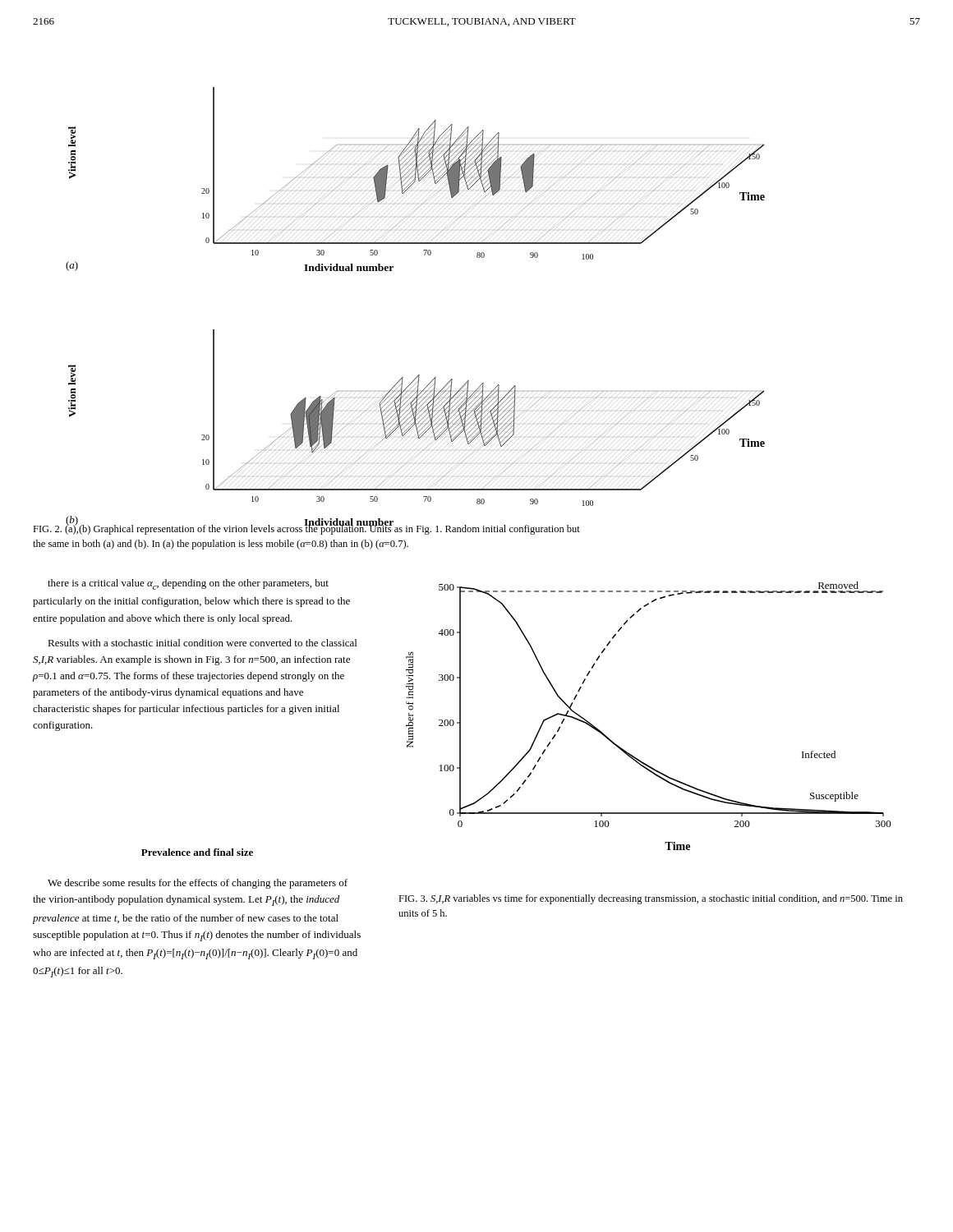The image size is (953, 1232).
Task: Find the text block that reads "there is a critical value"
Action: (197, 654)
